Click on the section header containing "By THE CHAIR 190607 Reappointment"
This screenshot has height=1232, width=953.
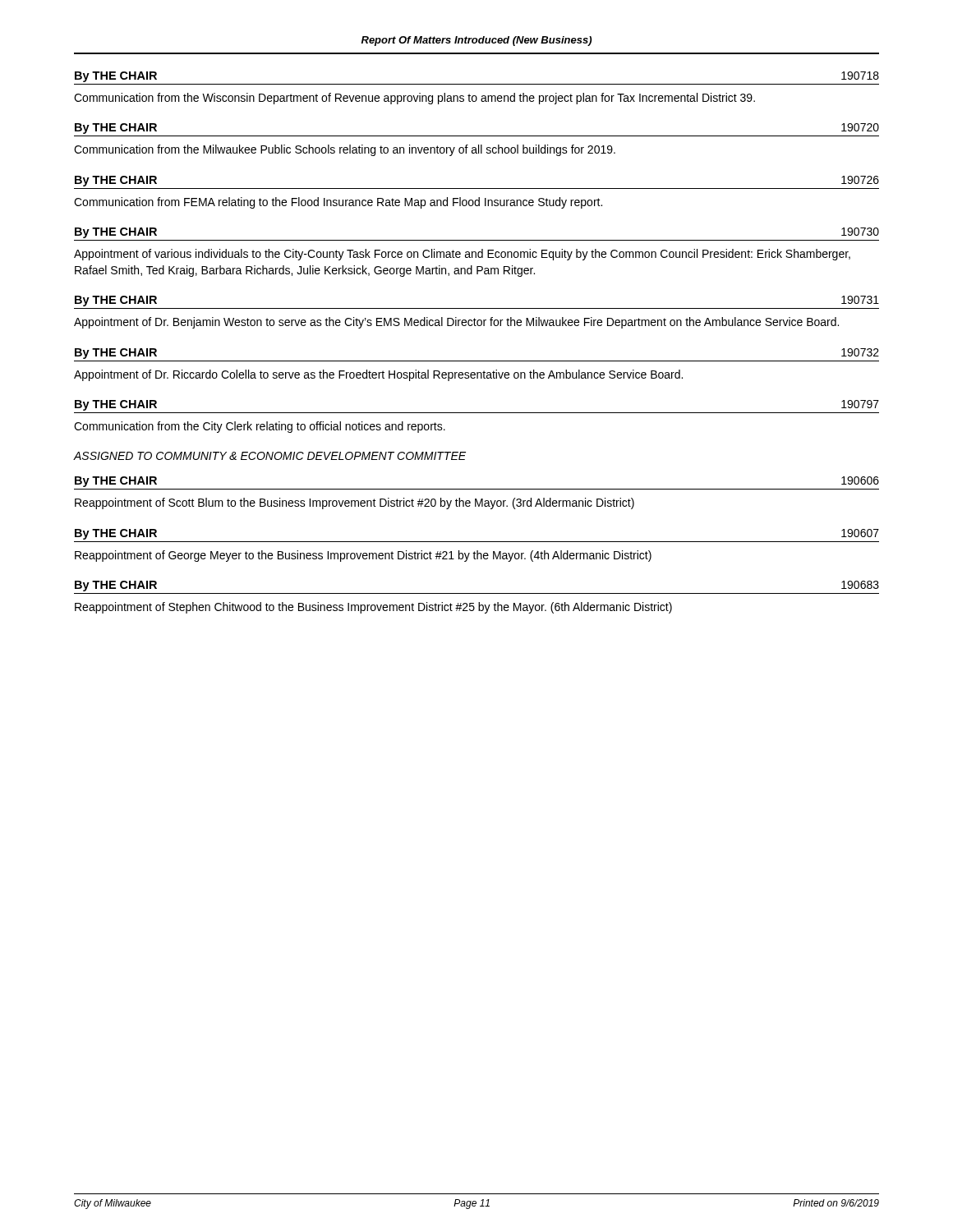click(x=476, y=545)
